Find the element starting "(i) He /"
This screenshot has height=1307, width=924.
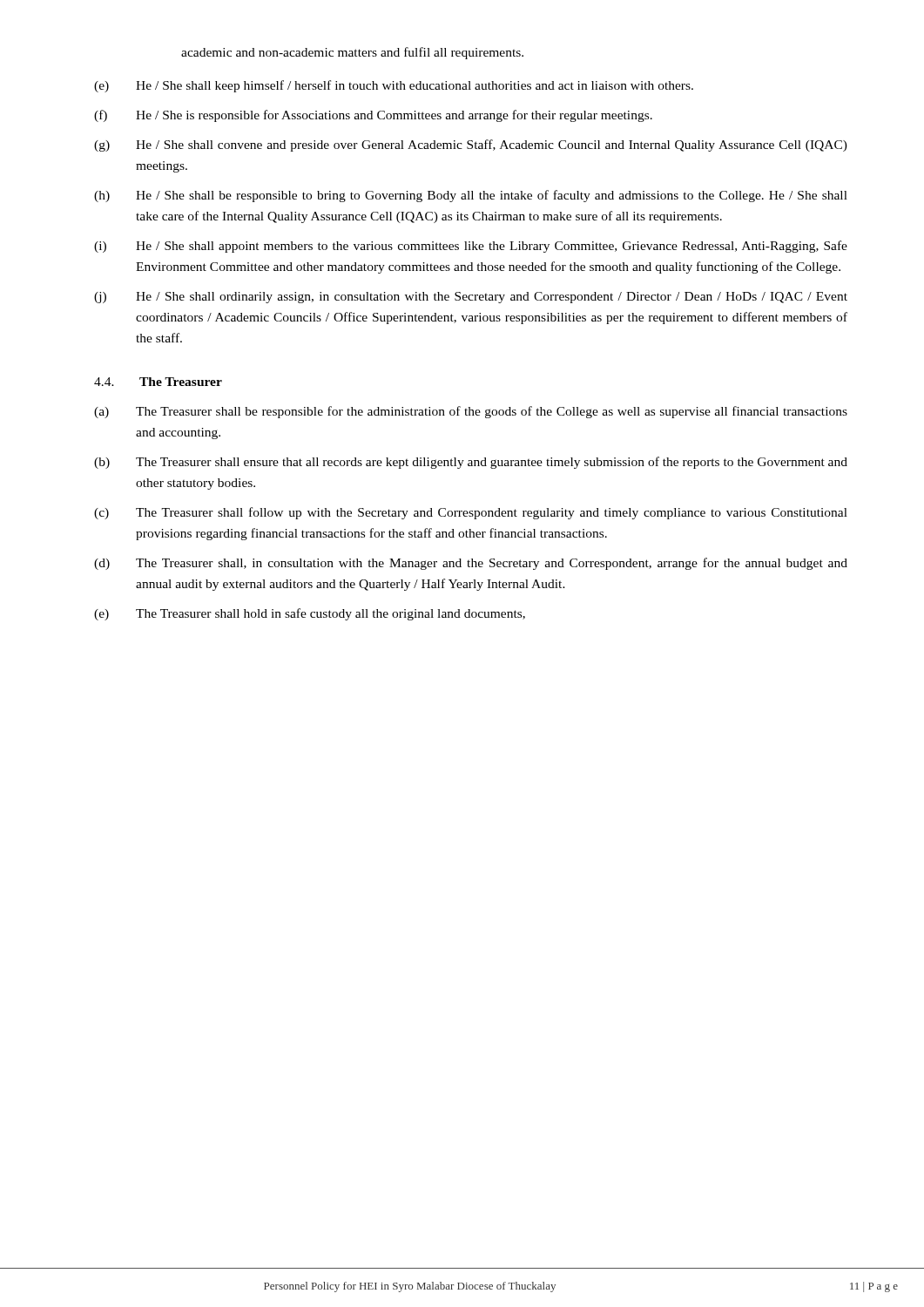click(471, 256)
